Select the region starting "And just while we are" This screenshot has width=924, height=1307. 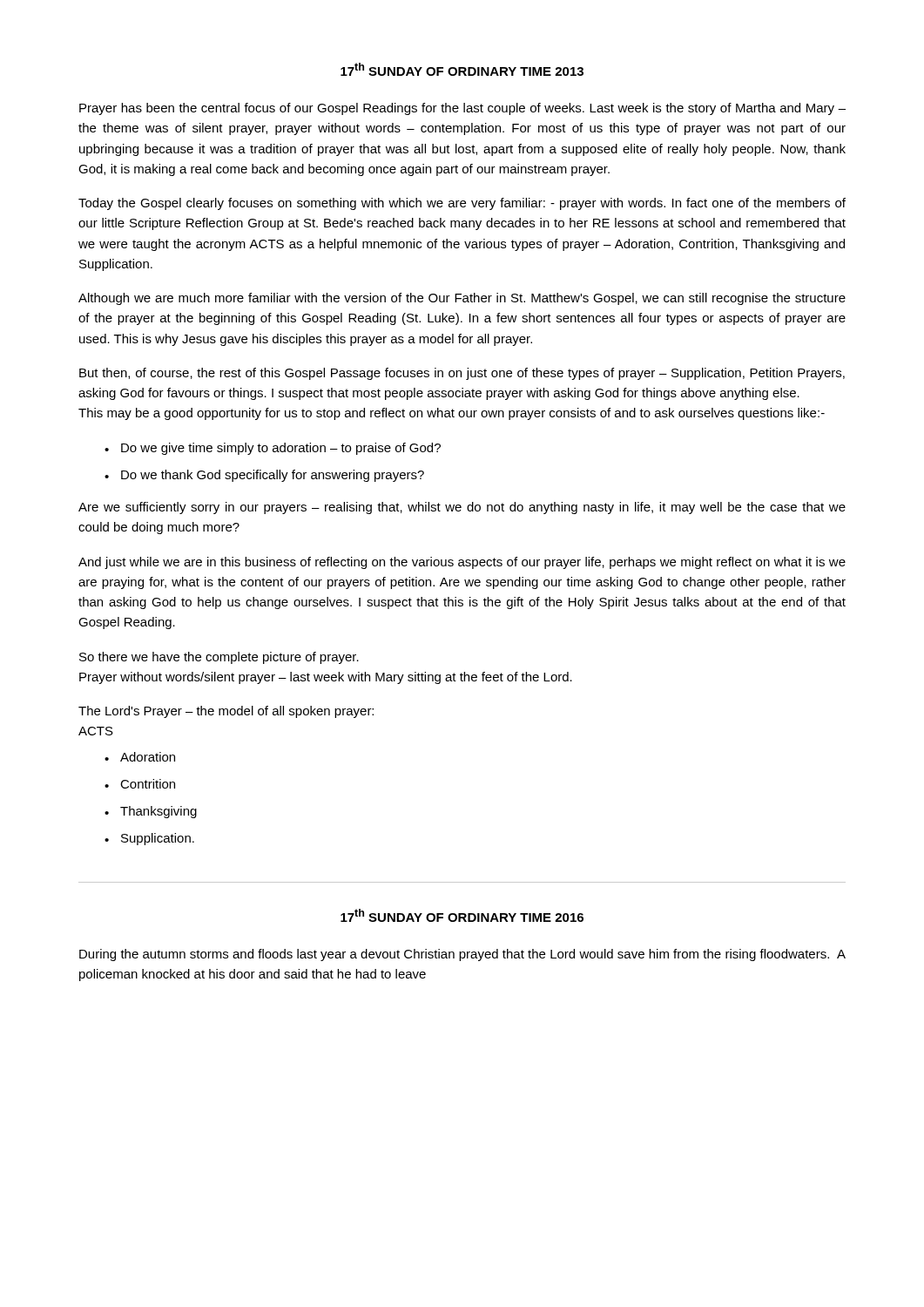(462, 592)
